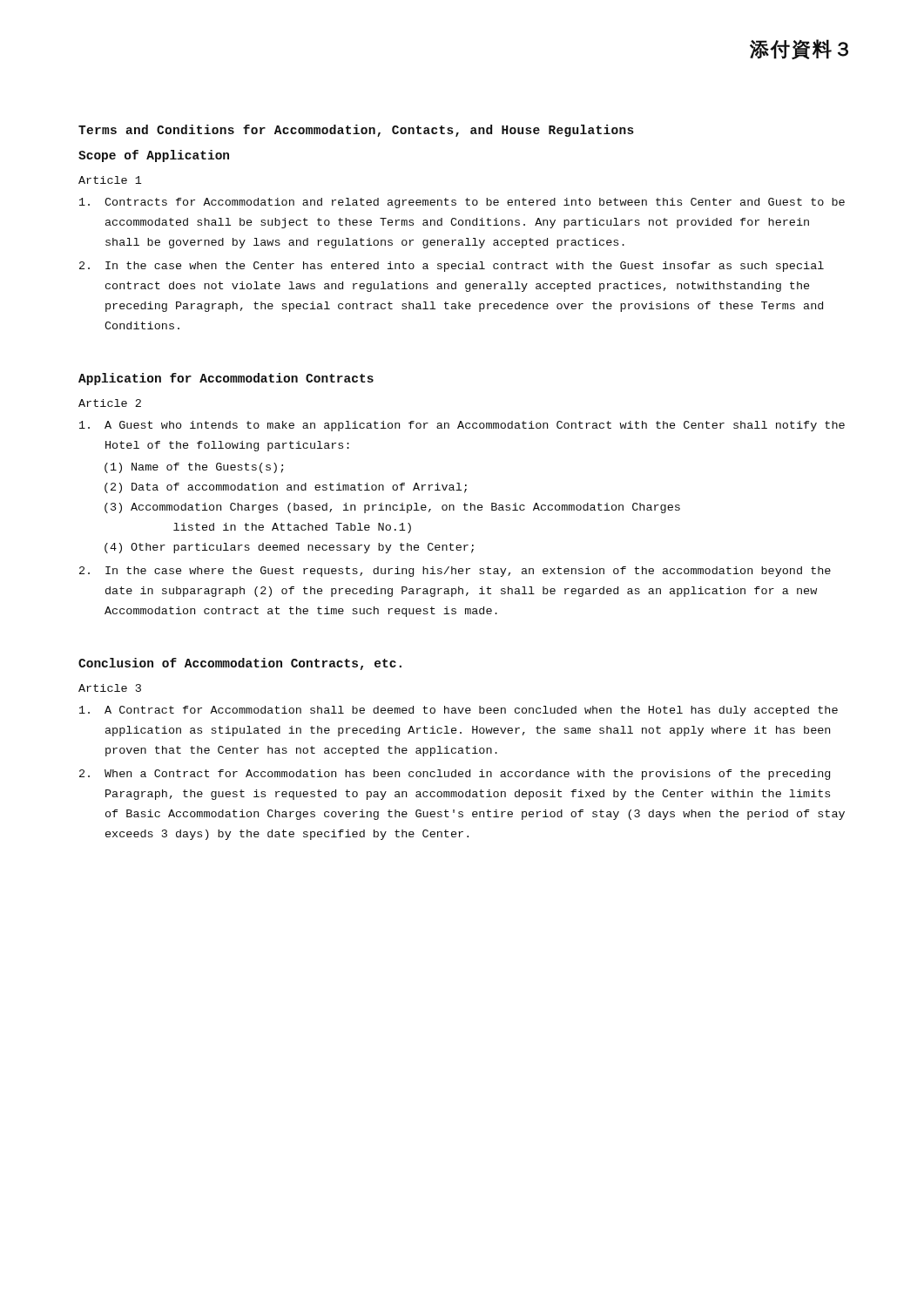This screenshot has width=924, height=1307.
Task: Find the section header with the text "Scope of Application"
Action: 154,156
